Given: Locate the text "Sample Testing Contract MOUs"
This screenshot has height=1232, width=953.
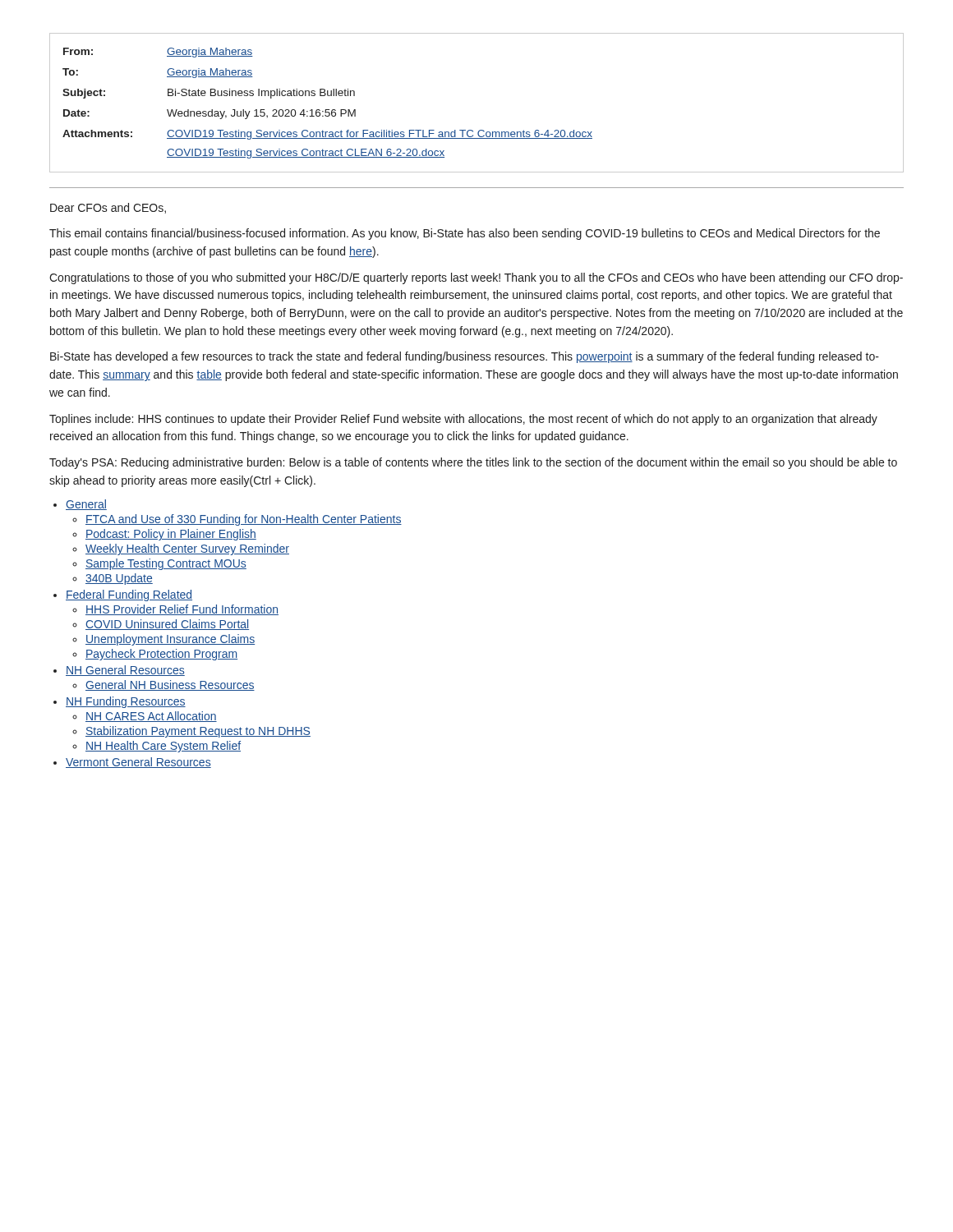Looking at the screenshot, I should [x=166, y=564].
